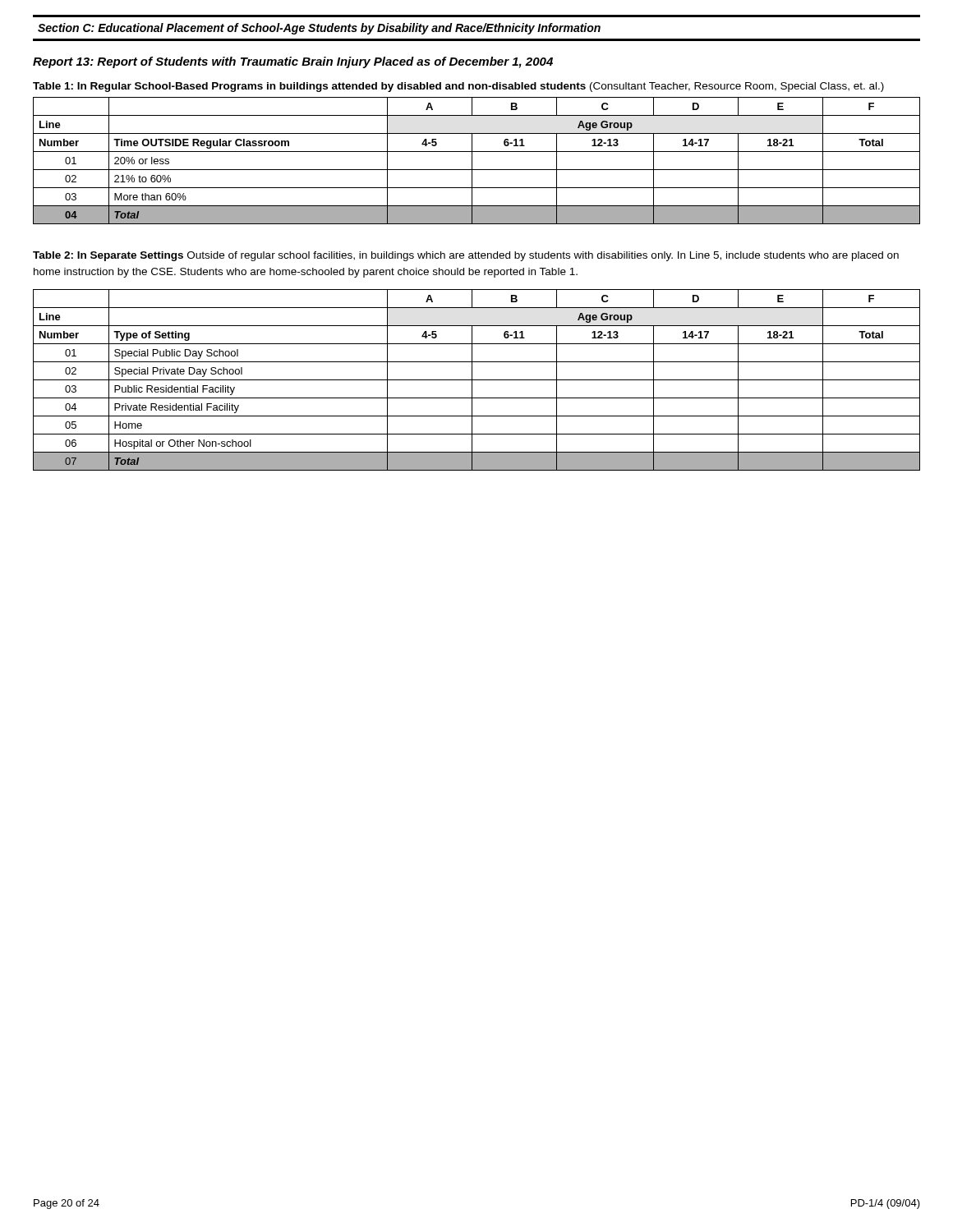Find the block starting "Table 2: In Separate Settings Outside of regular"
The width and height of the screenshot is (953, 1232).
(x=466, y=263)
